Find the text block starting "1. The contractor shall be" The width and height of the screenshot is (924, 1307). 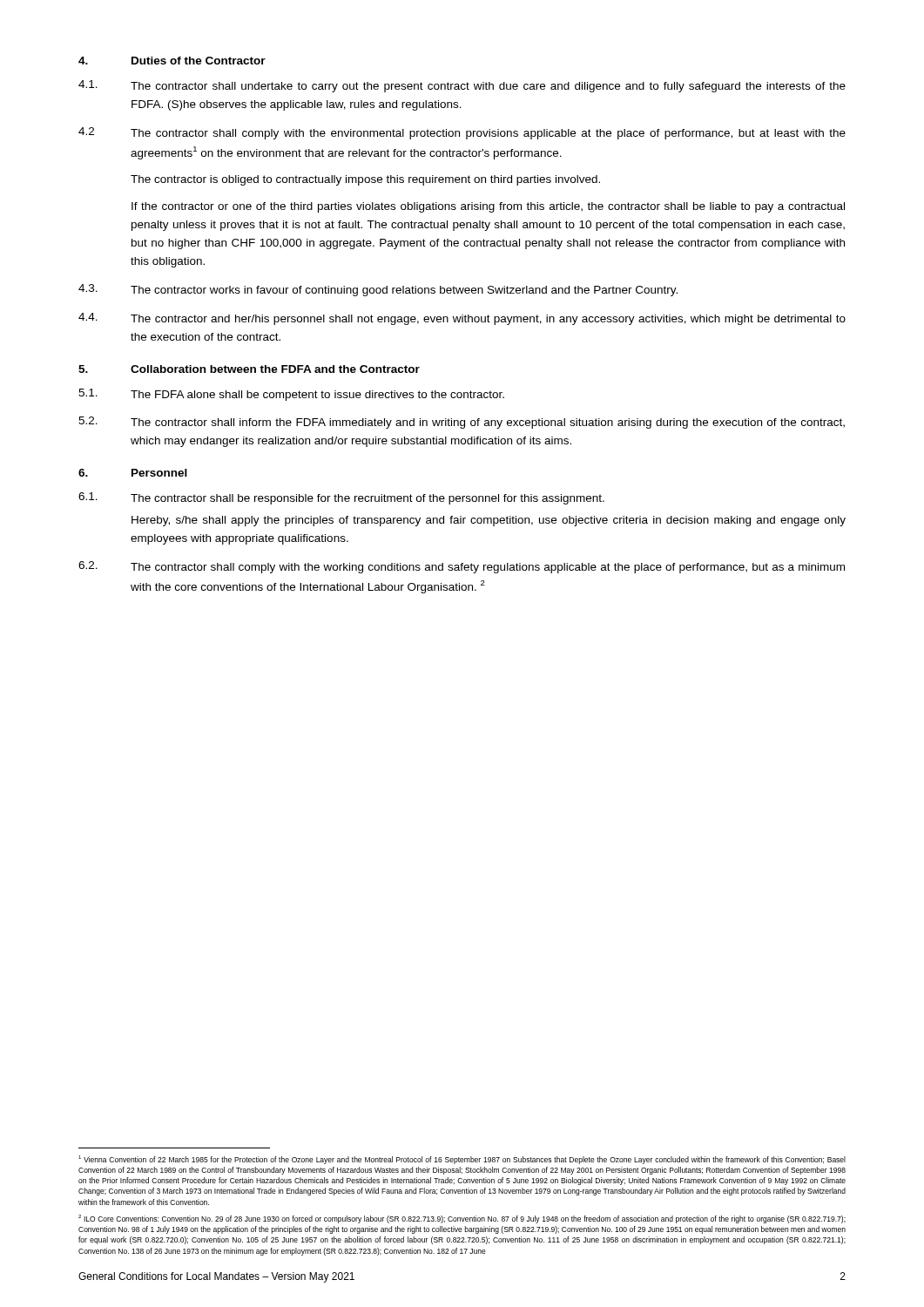point(462,519)
